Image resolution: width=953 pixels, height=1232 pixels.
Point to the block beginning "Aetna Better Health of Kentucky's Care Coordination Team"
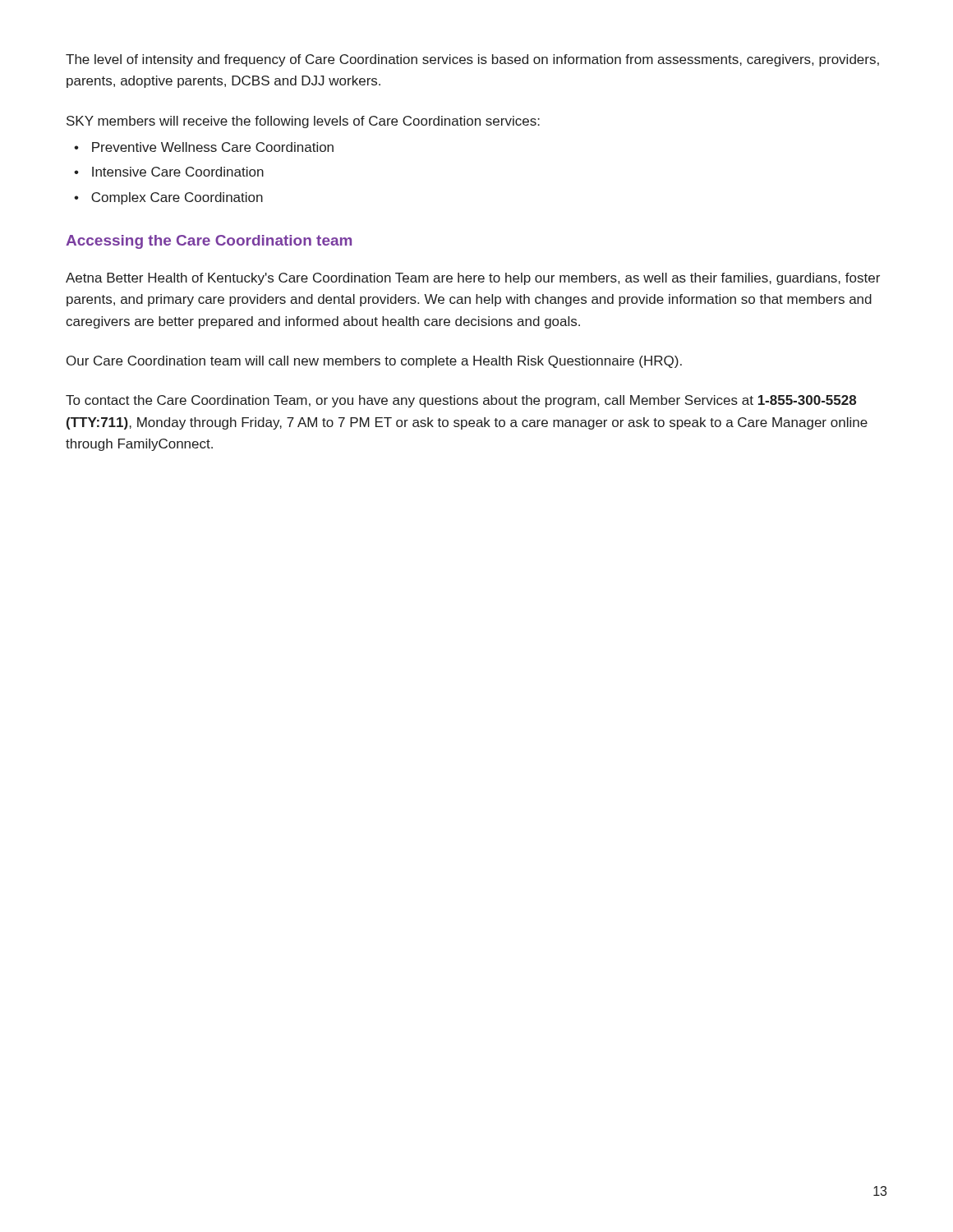pos(473,300)
